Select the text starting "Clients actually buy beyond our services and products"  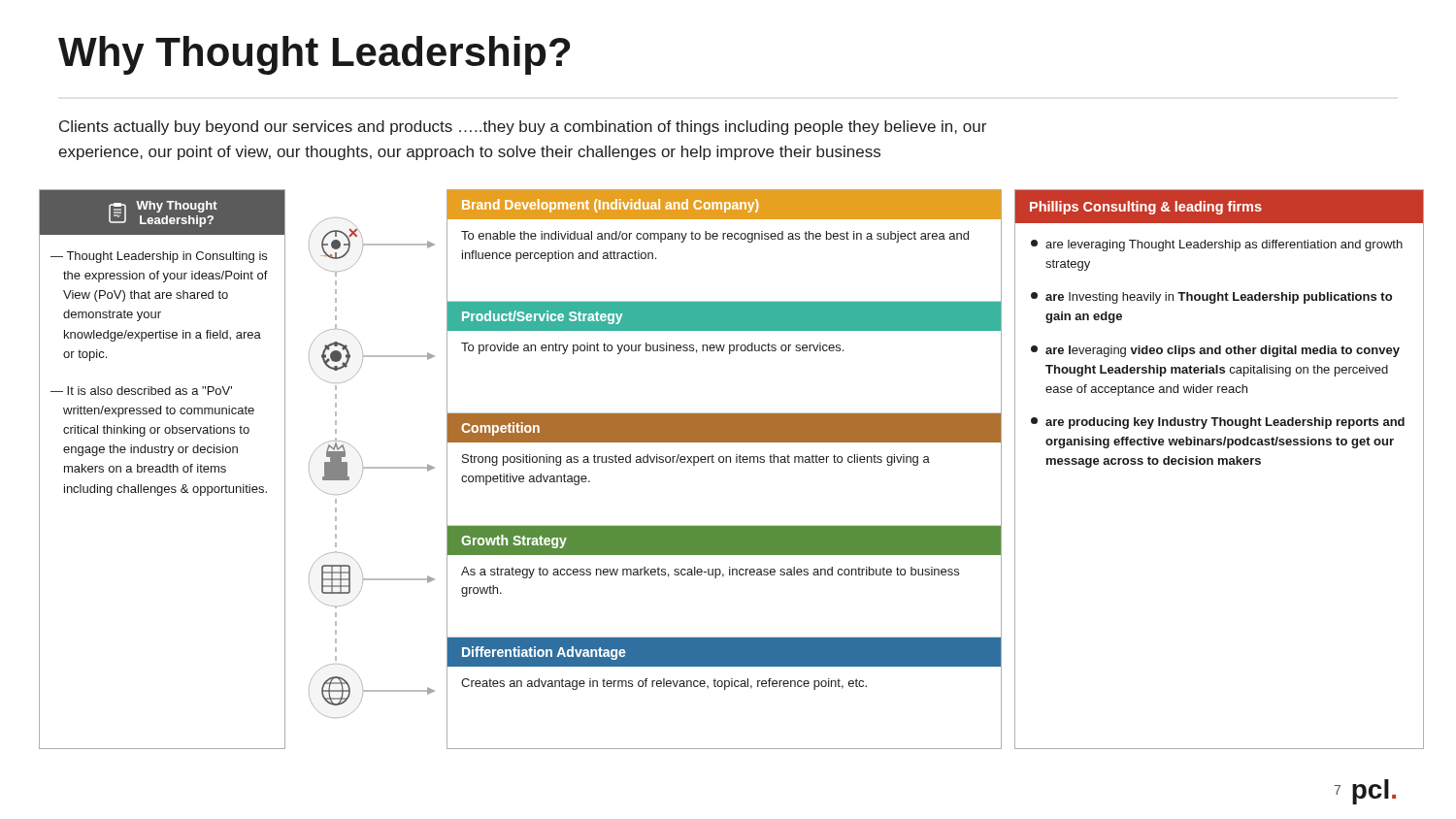tap(522, 139)
